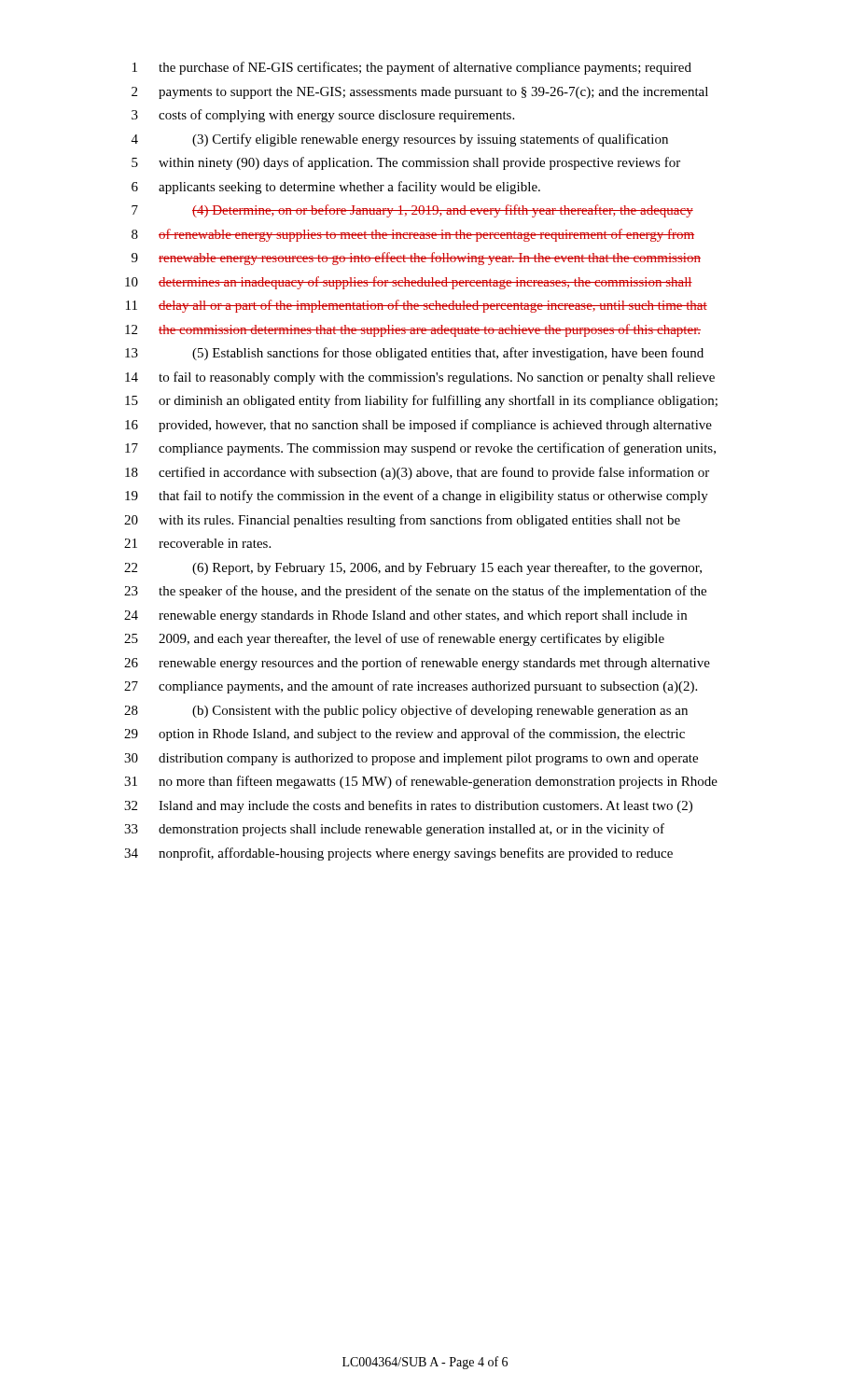Navigate to the element starting "20 with its"

[x=425, y=520]
